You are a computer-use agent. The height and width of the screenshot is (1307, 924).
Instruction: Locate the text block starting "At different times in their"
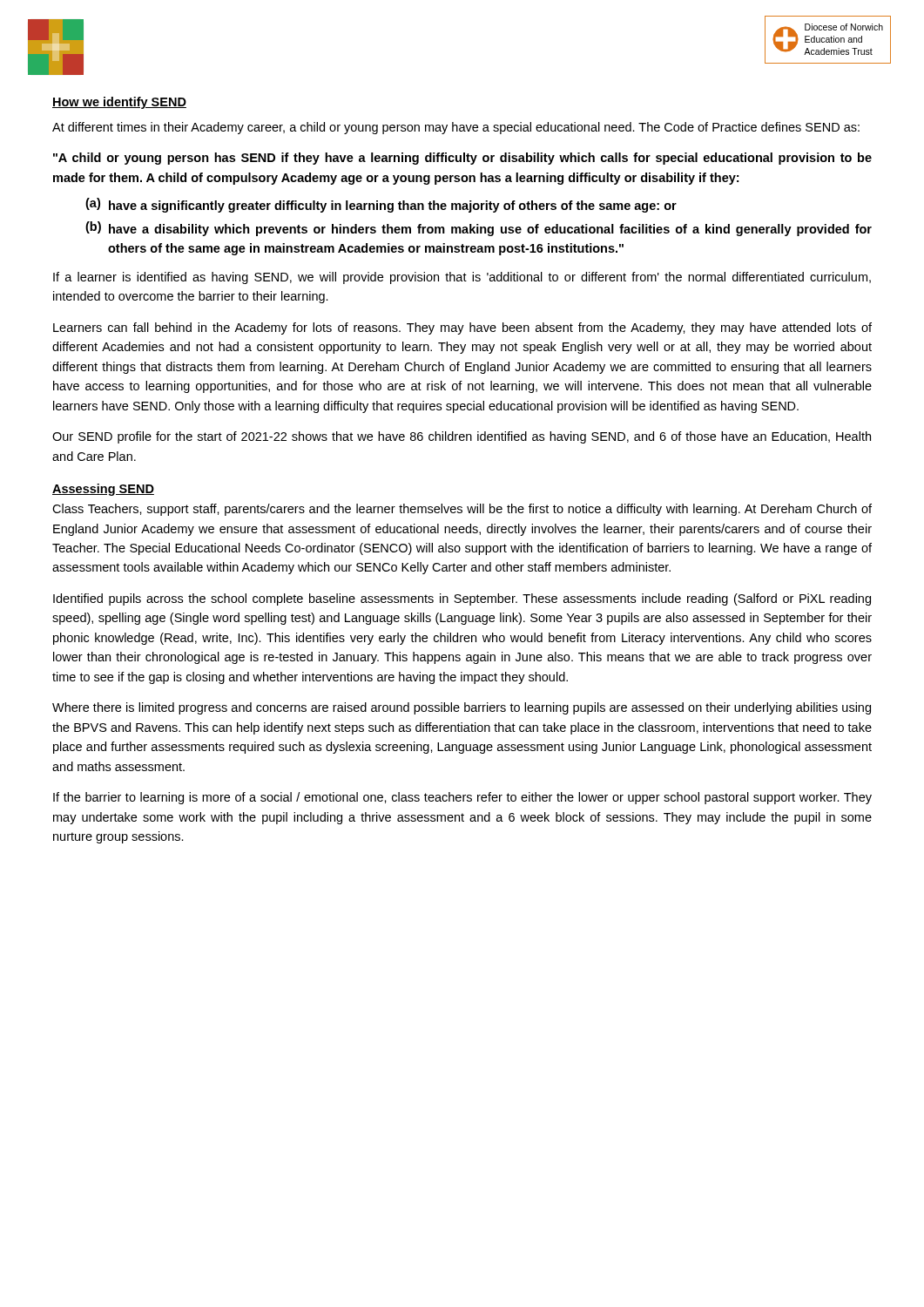456,127
